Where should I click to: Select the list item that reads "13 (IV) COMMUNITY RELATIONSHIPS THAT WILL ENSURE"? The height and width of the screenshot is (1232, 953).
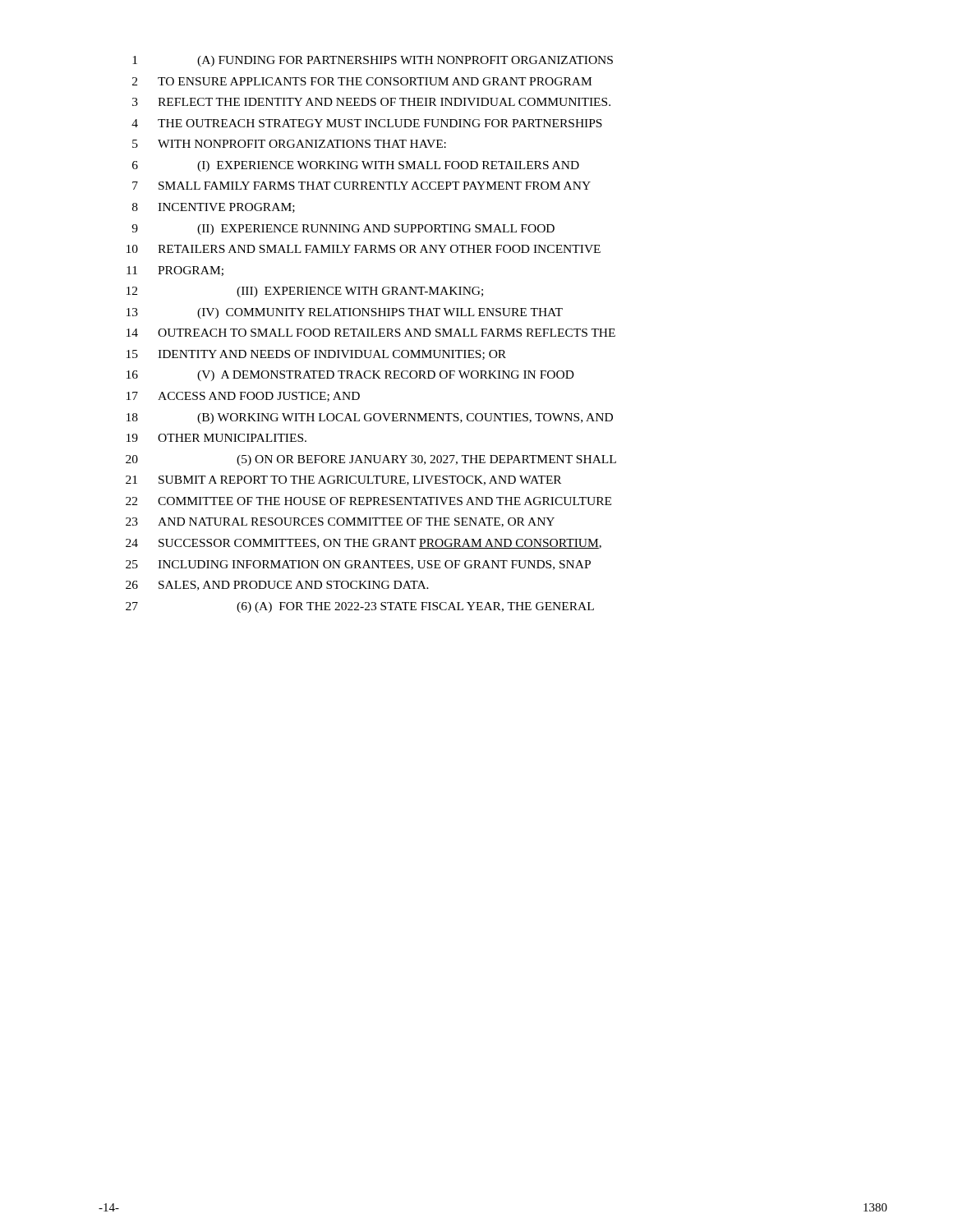[x=493, y=312]
